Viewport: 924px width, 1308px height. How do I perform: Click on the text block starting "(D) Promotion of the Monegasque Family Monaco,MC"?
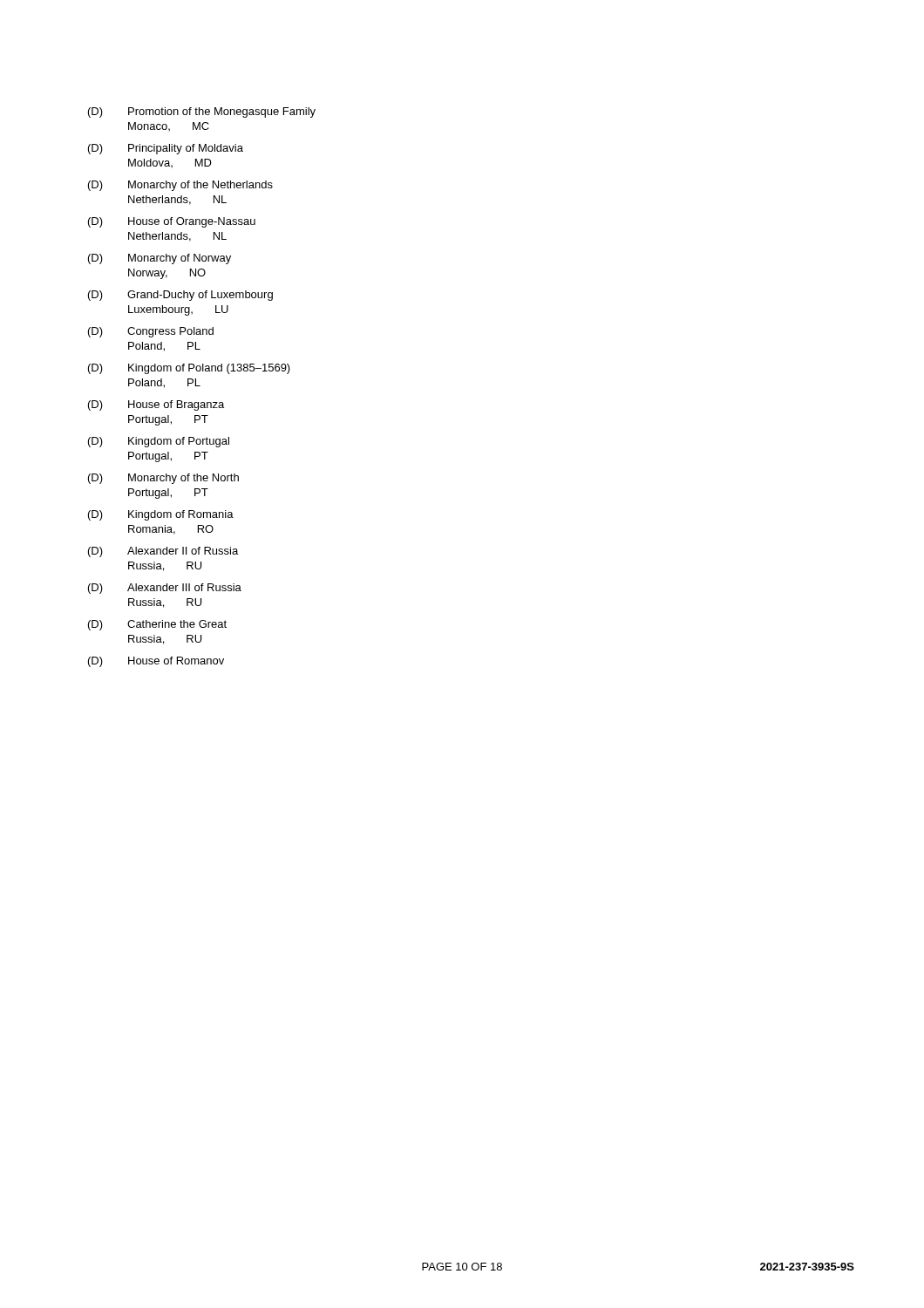(202, 112)
